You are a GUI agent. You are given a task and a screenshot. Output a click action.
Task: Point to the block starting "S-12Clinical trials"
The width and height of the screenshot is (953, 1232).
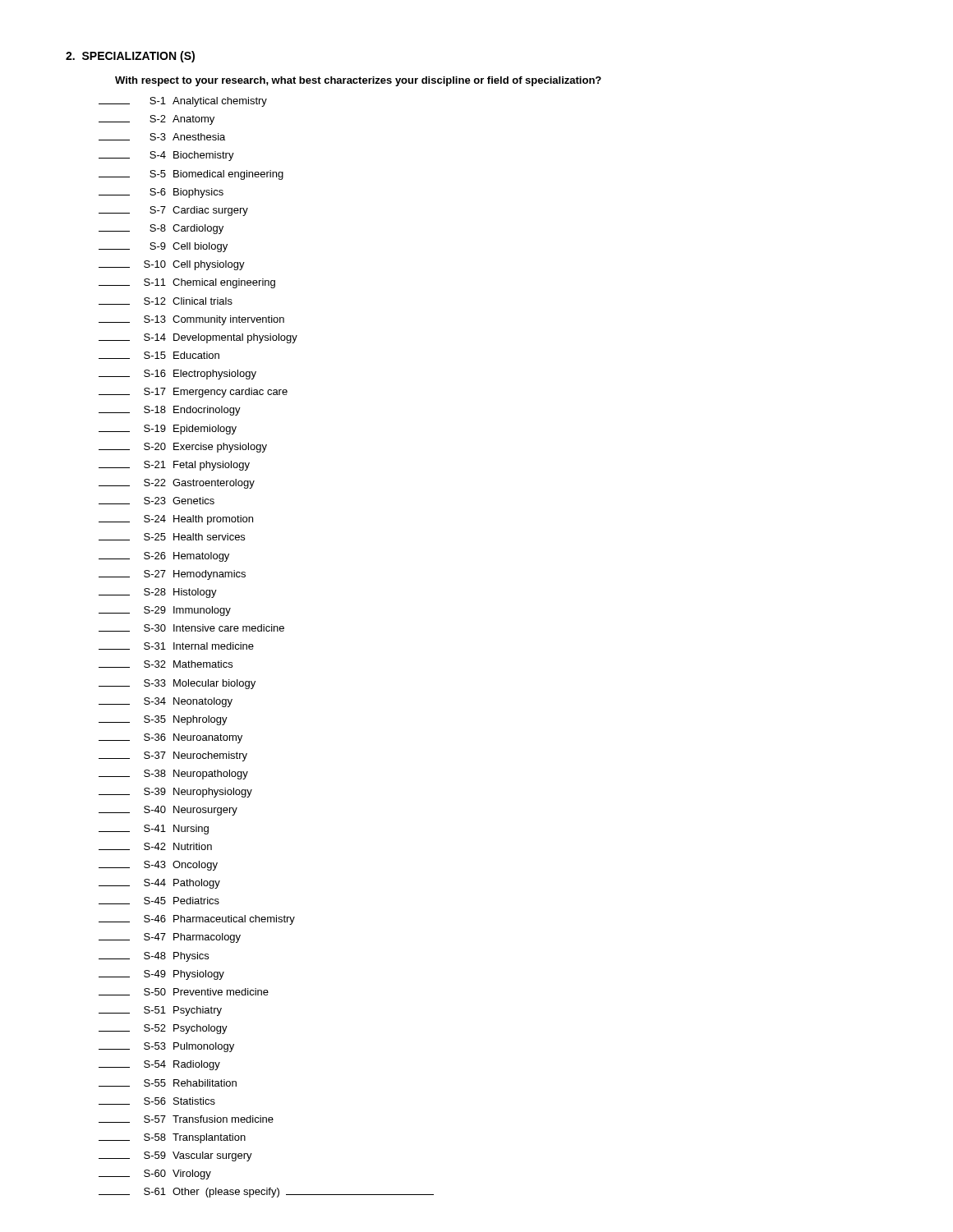point(165,301)
